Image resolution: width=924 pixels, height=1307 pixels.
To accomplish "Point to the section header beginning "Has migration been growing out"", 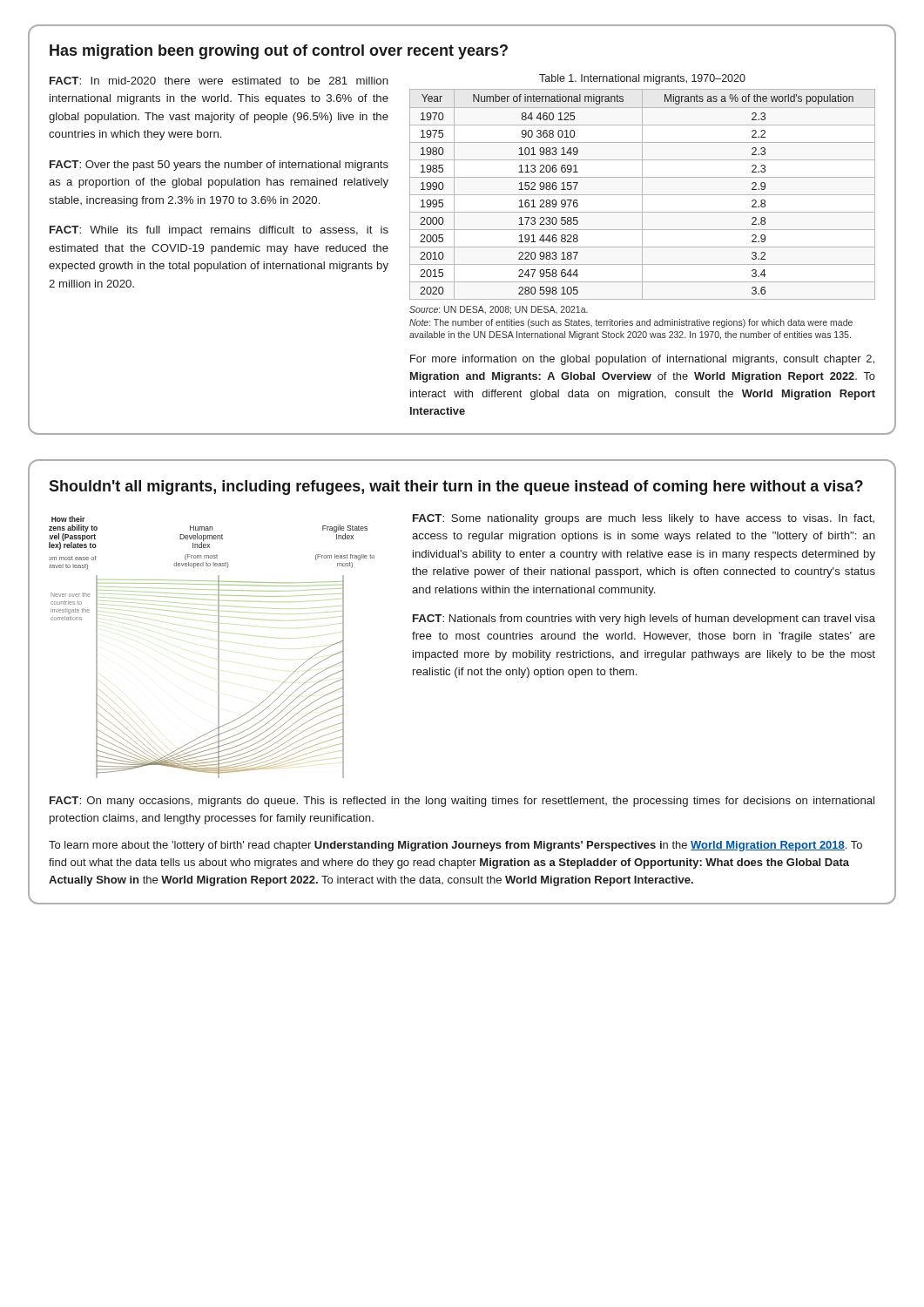I will click(x=462, y=51).
